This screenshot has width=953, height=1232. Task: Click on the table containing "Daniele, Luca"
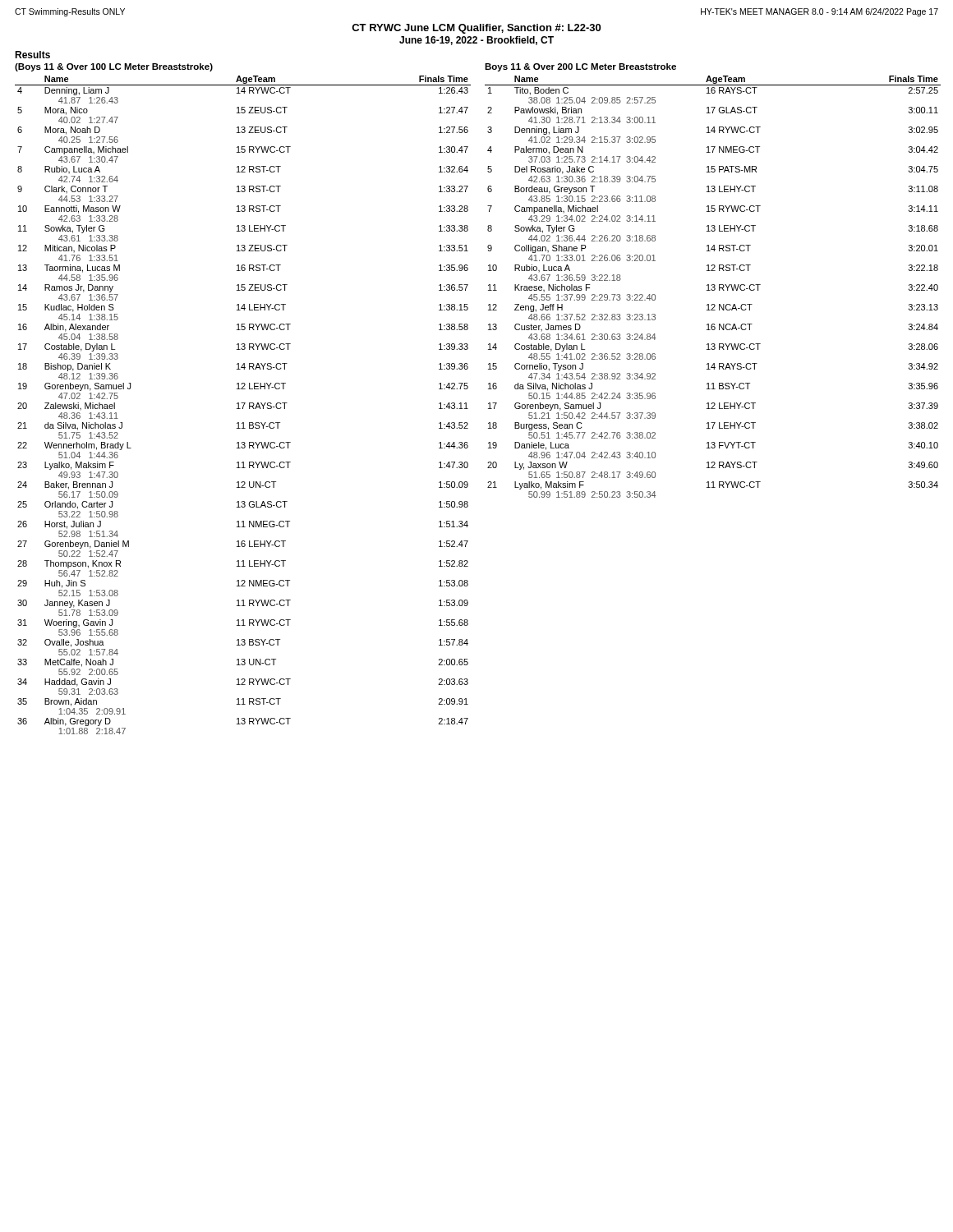pos(713,286)
